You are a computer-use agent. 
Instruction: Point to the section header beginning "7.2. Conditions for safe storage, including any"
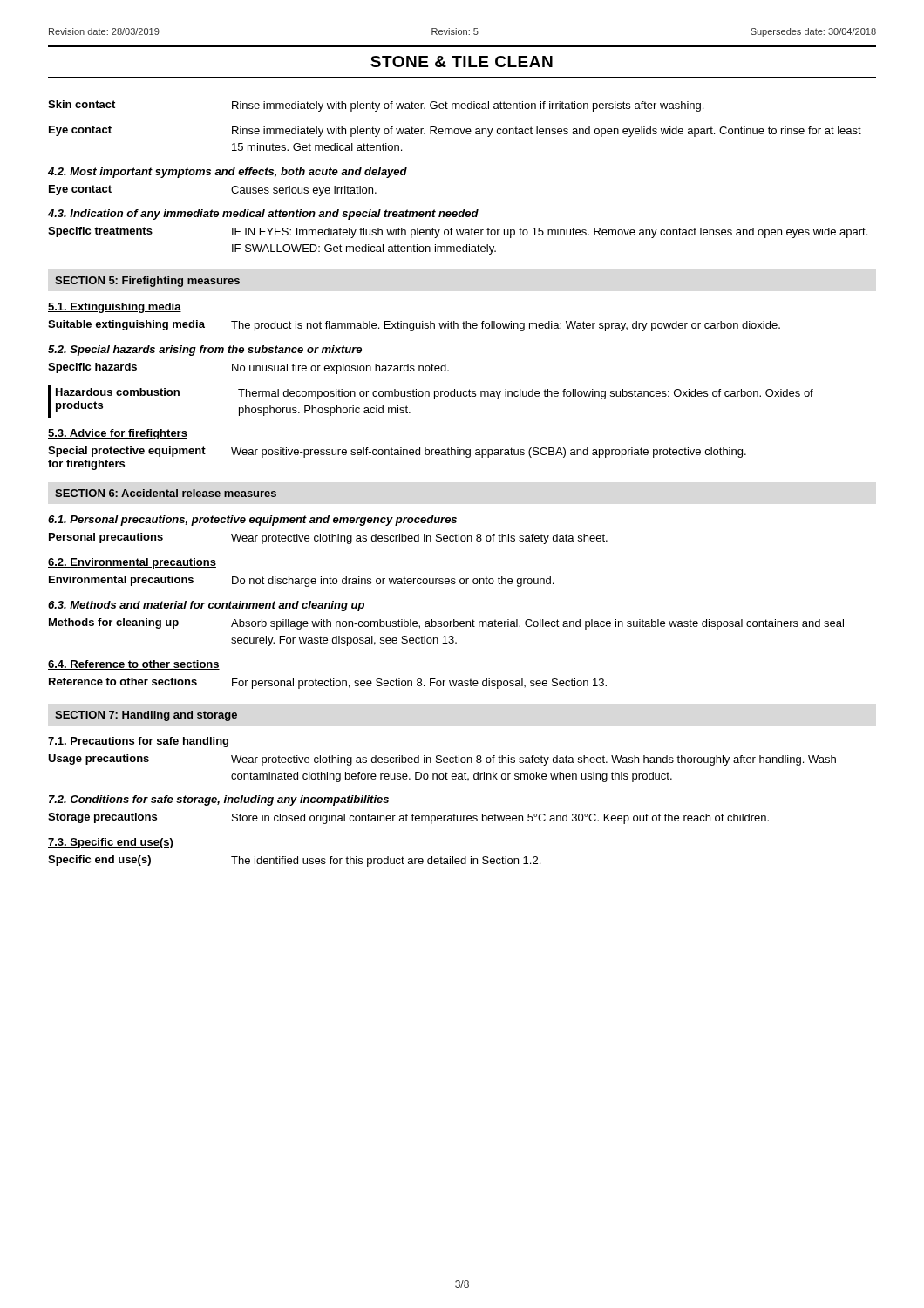[219, 799]
